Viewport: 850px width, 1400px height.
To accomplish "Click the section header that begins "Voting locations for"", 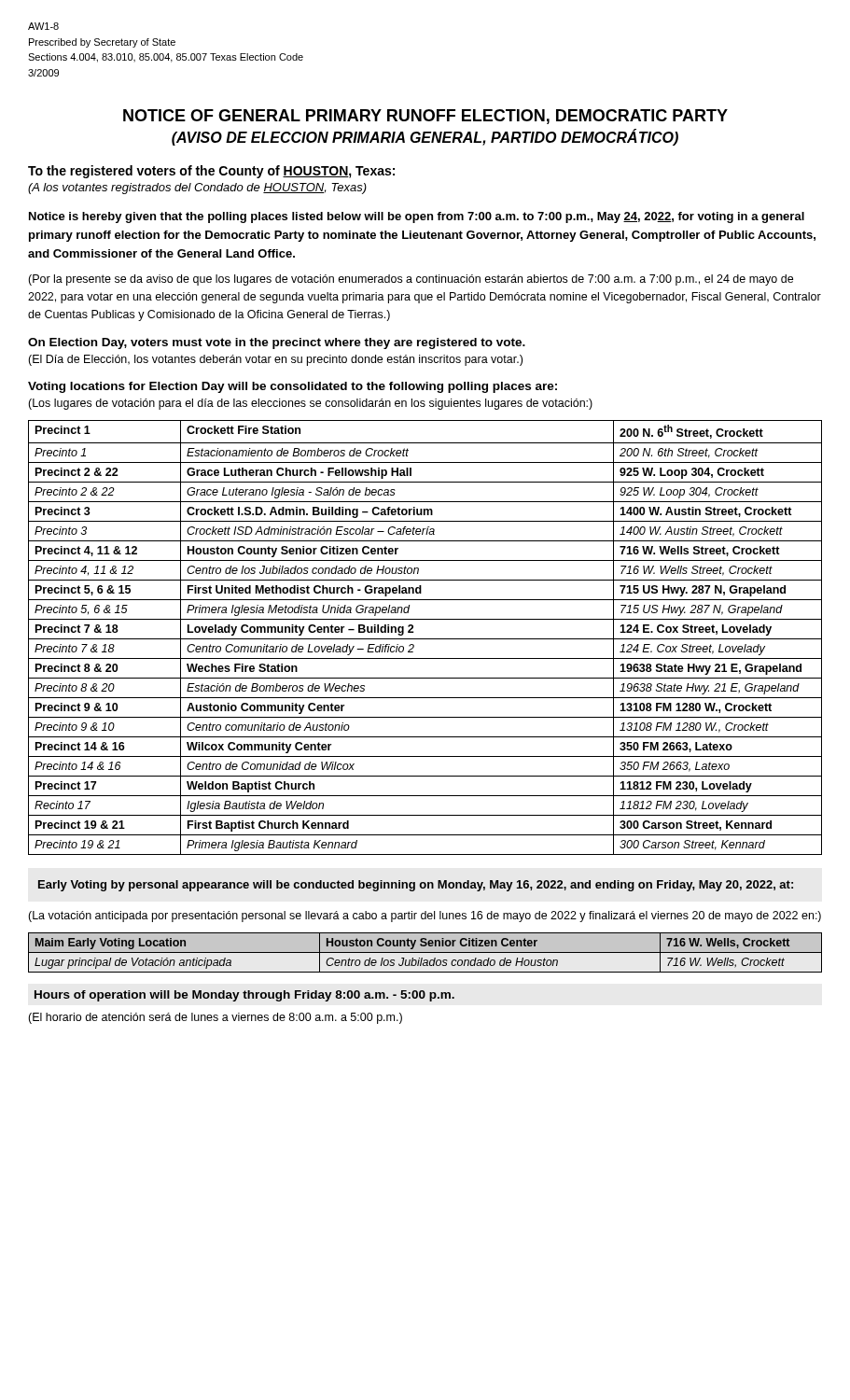I will click(293, 386).
